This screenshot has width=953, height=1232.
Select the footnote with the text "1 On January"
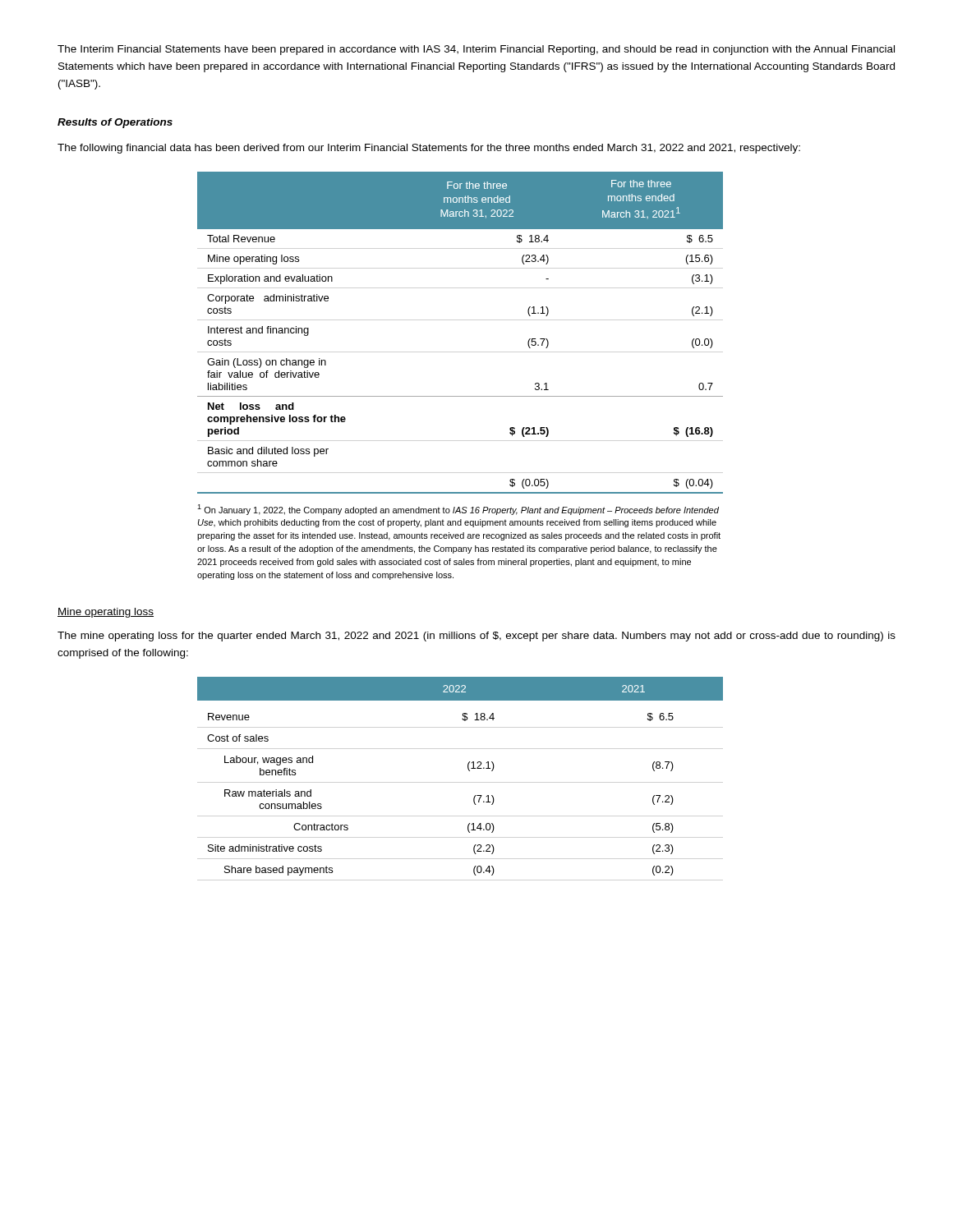click(459, 541)
